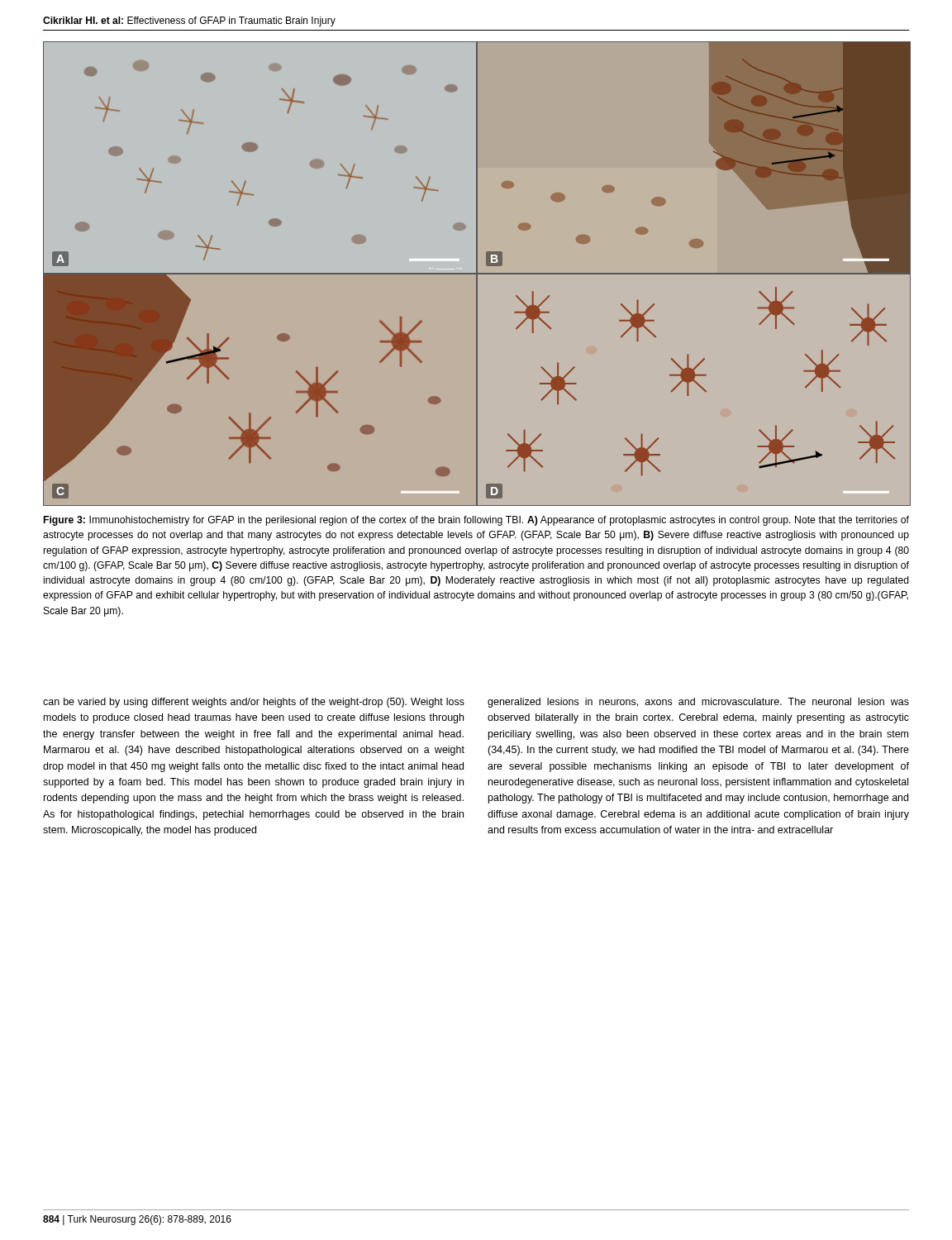Navigate to the text starting "generalized lesions in"
The height and width of the screenshot is (1240, 952).
(x=698, y=766)
